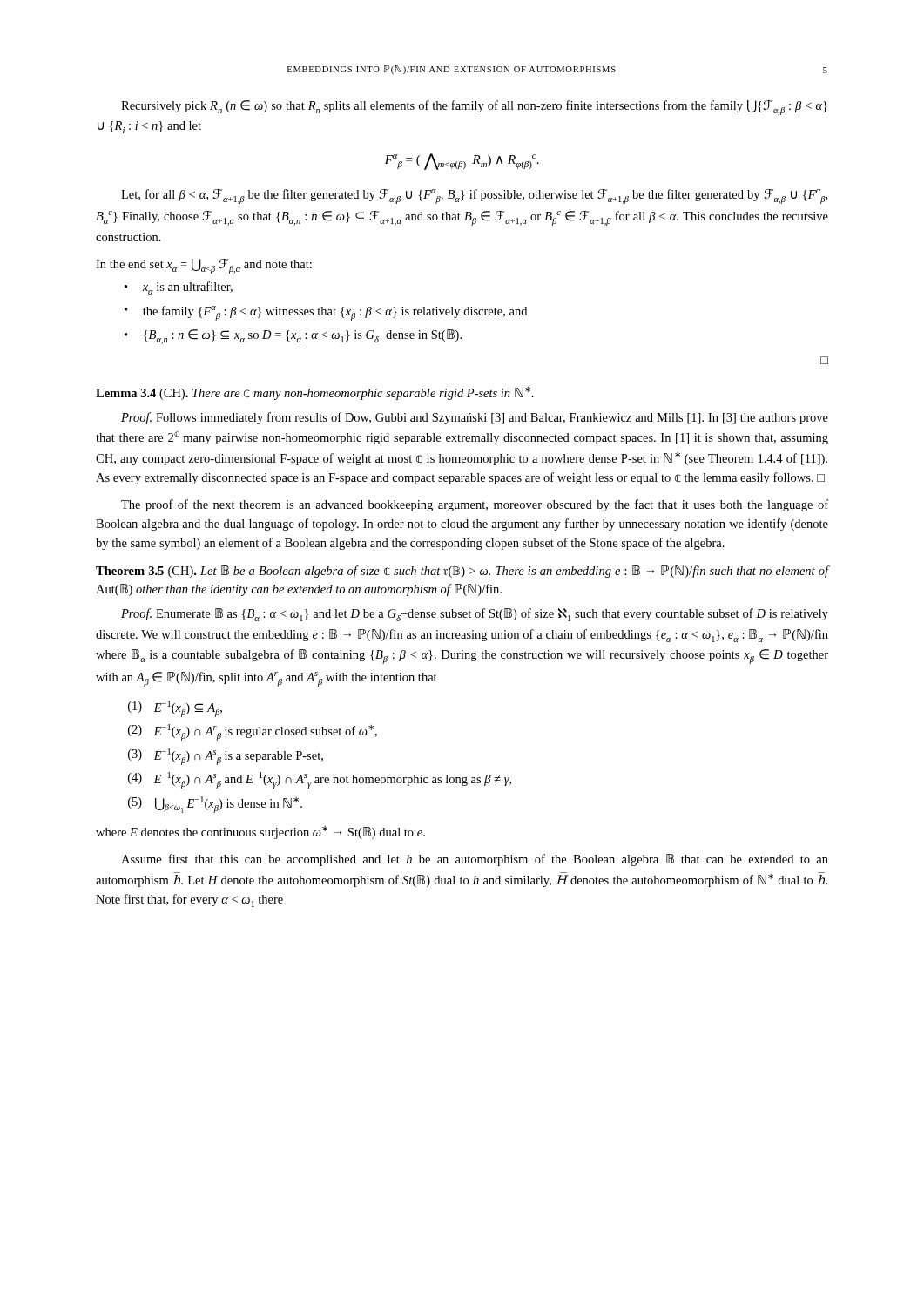
Task: Find the block on this page that starts "(2) E−1(xβ) ∩ Arβ is regular closed"
Action: [x=253, y=732]
